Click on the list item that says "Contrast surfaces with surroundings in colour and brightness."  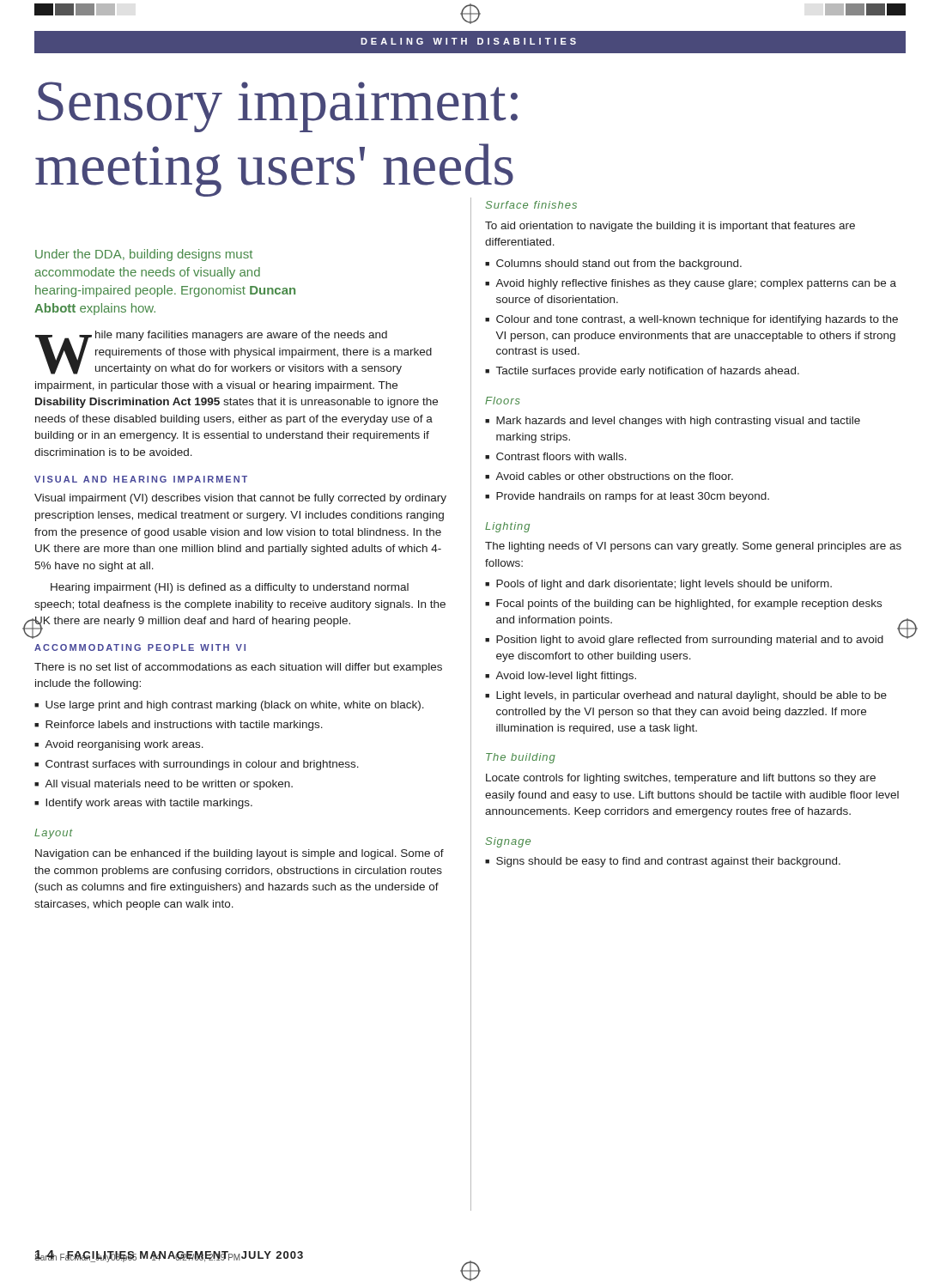(x=202, y=764)
